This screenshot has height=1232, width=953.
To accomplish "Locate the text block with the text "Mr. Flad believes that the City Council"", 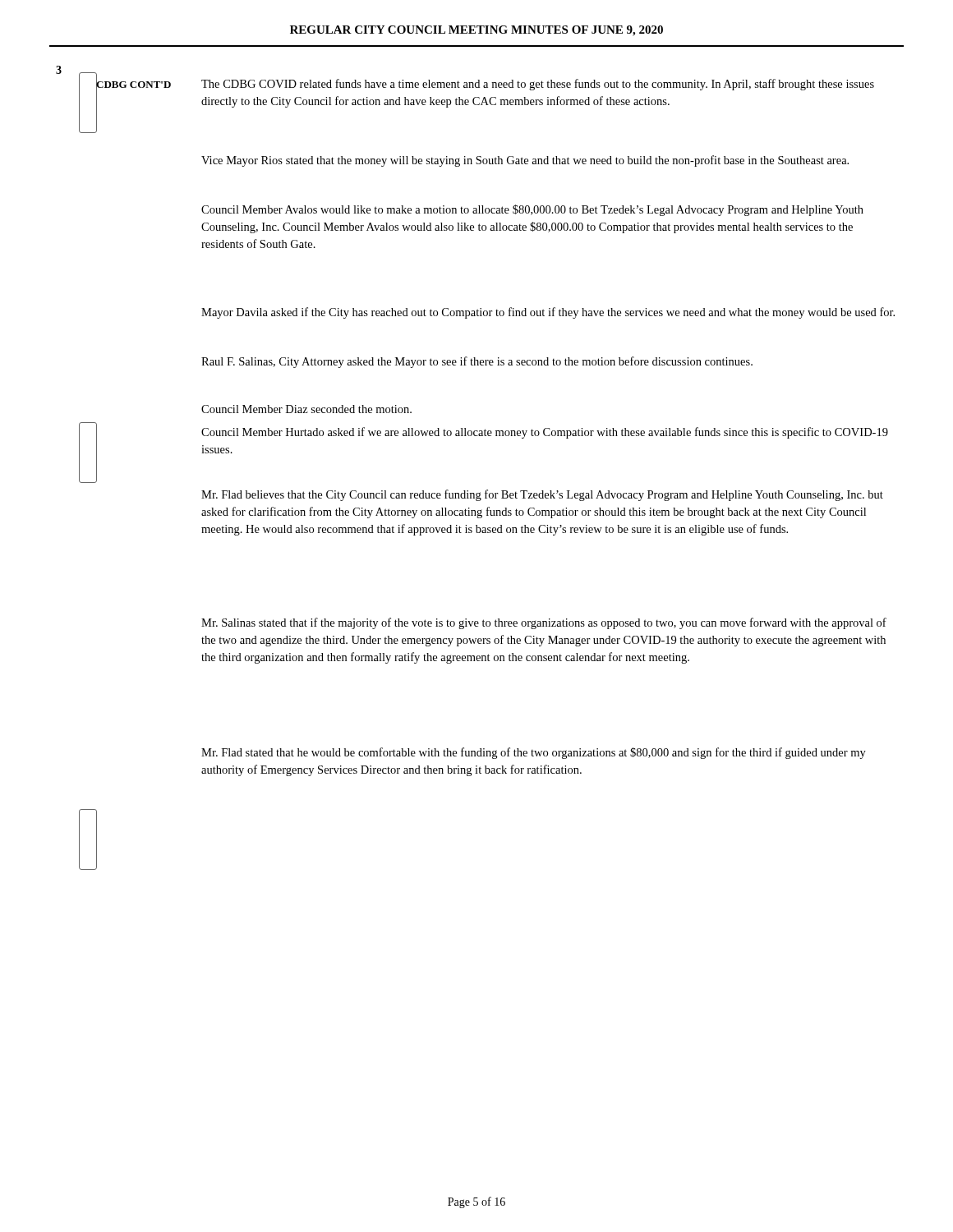I will [542, 512].
